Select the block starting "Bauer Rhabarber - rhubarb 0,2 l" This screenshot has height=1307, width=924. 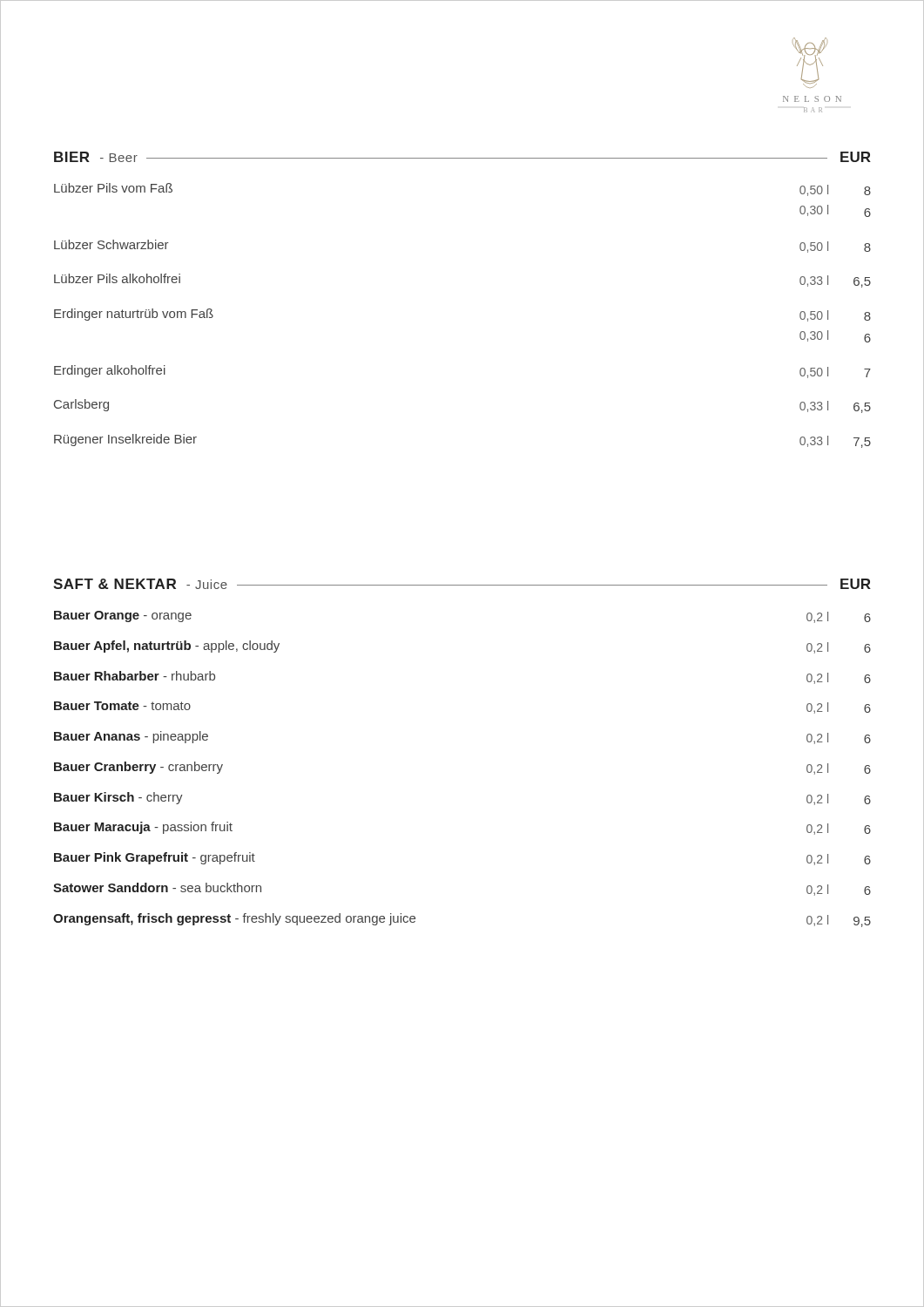128,677
